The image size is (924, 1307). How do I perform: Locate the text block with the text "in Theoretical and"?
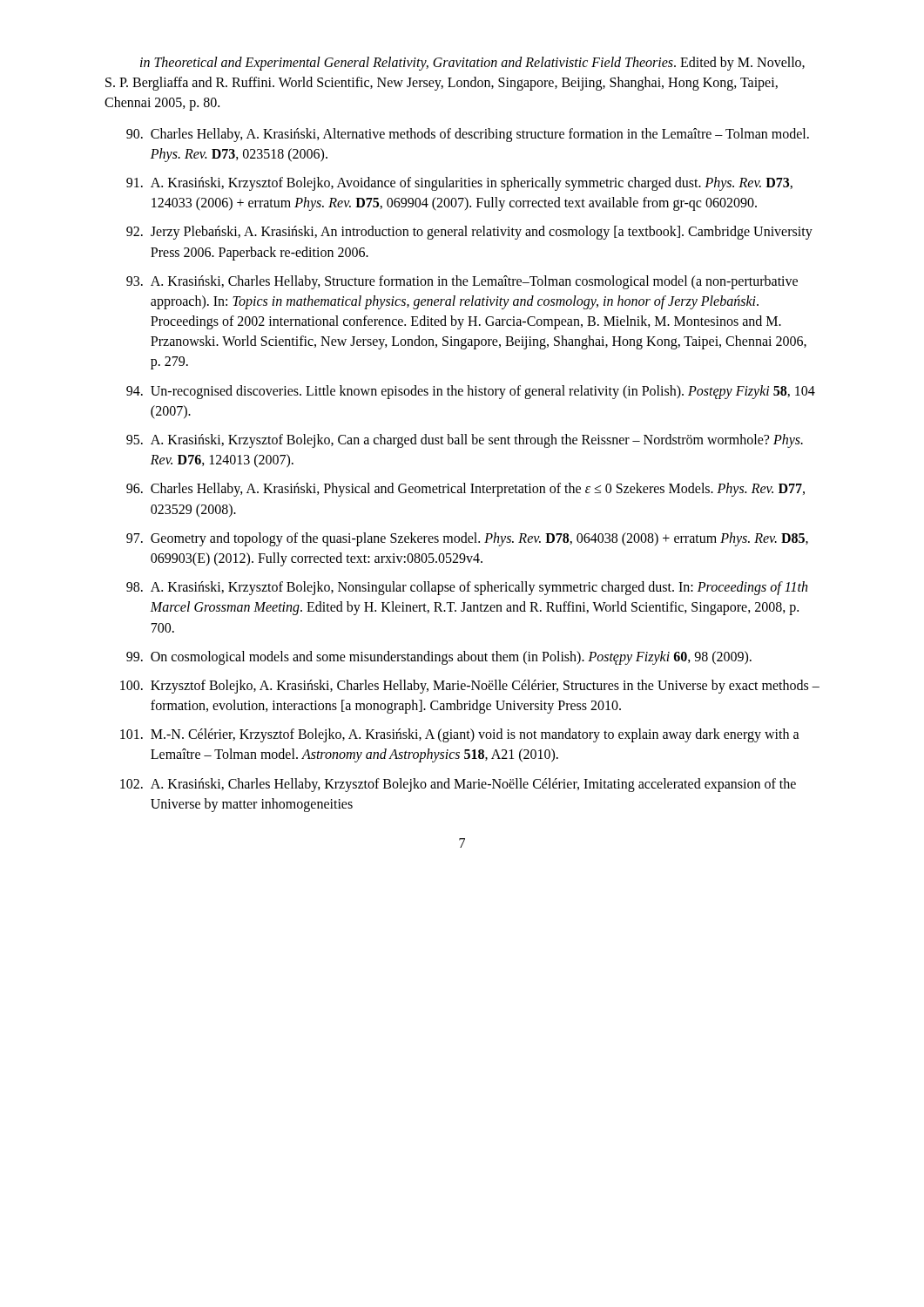(x=455, y=82)
